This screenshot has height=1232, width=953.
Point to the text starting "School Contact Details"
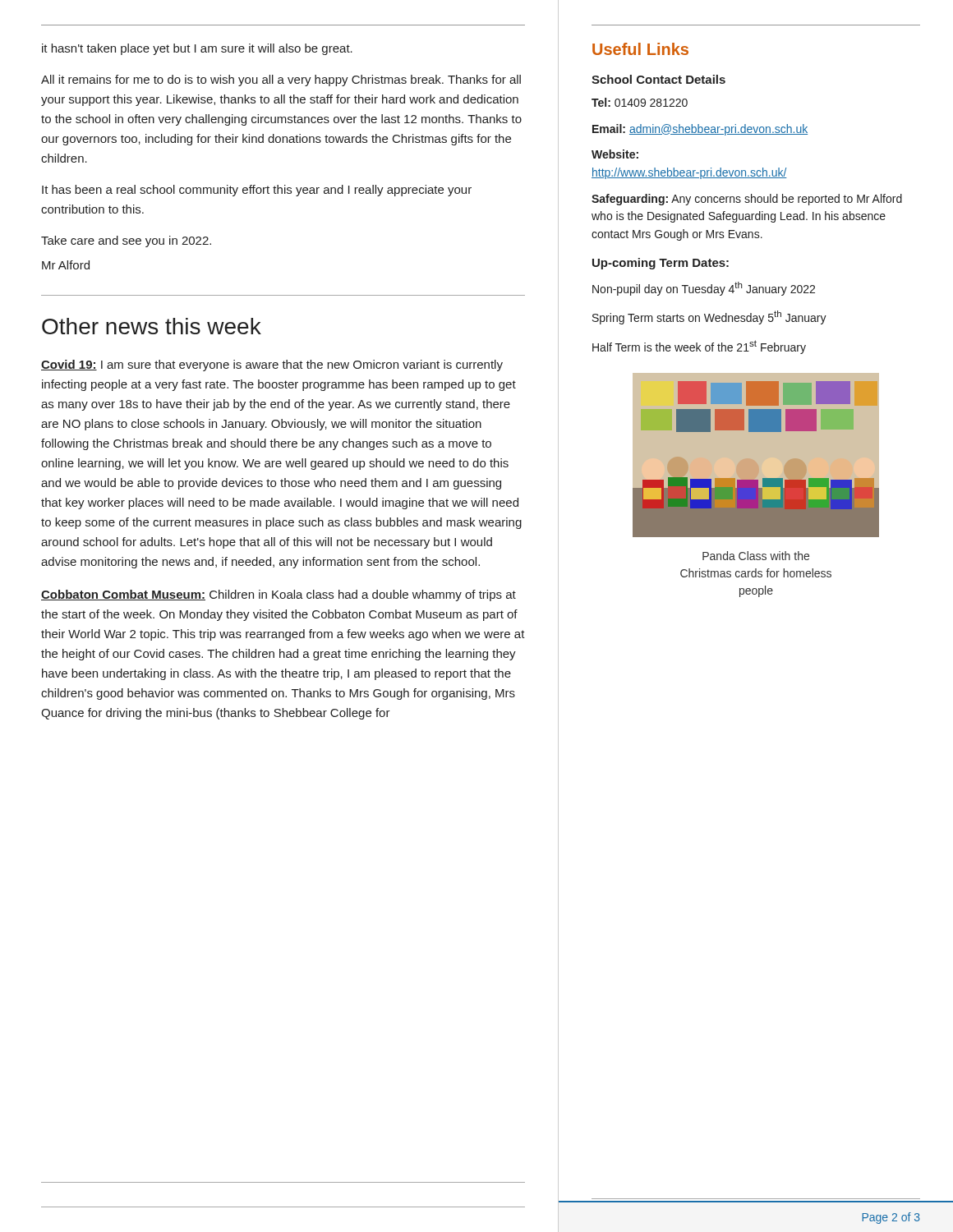(x=659, y=79)
